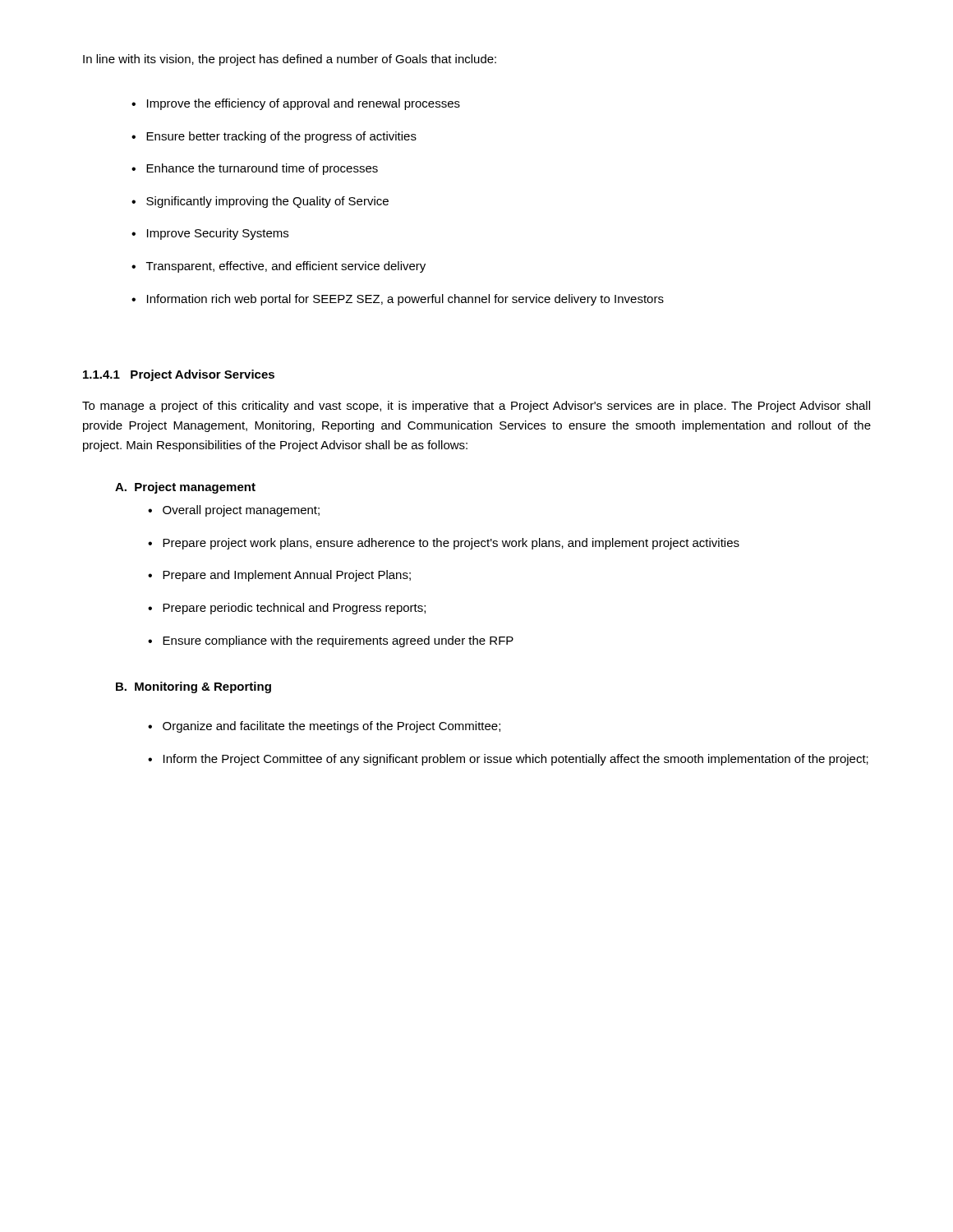Viewport: 953px width, 1232px height.
Task: Locate the text block containing "In line with"
Action: tap(290, 59)
